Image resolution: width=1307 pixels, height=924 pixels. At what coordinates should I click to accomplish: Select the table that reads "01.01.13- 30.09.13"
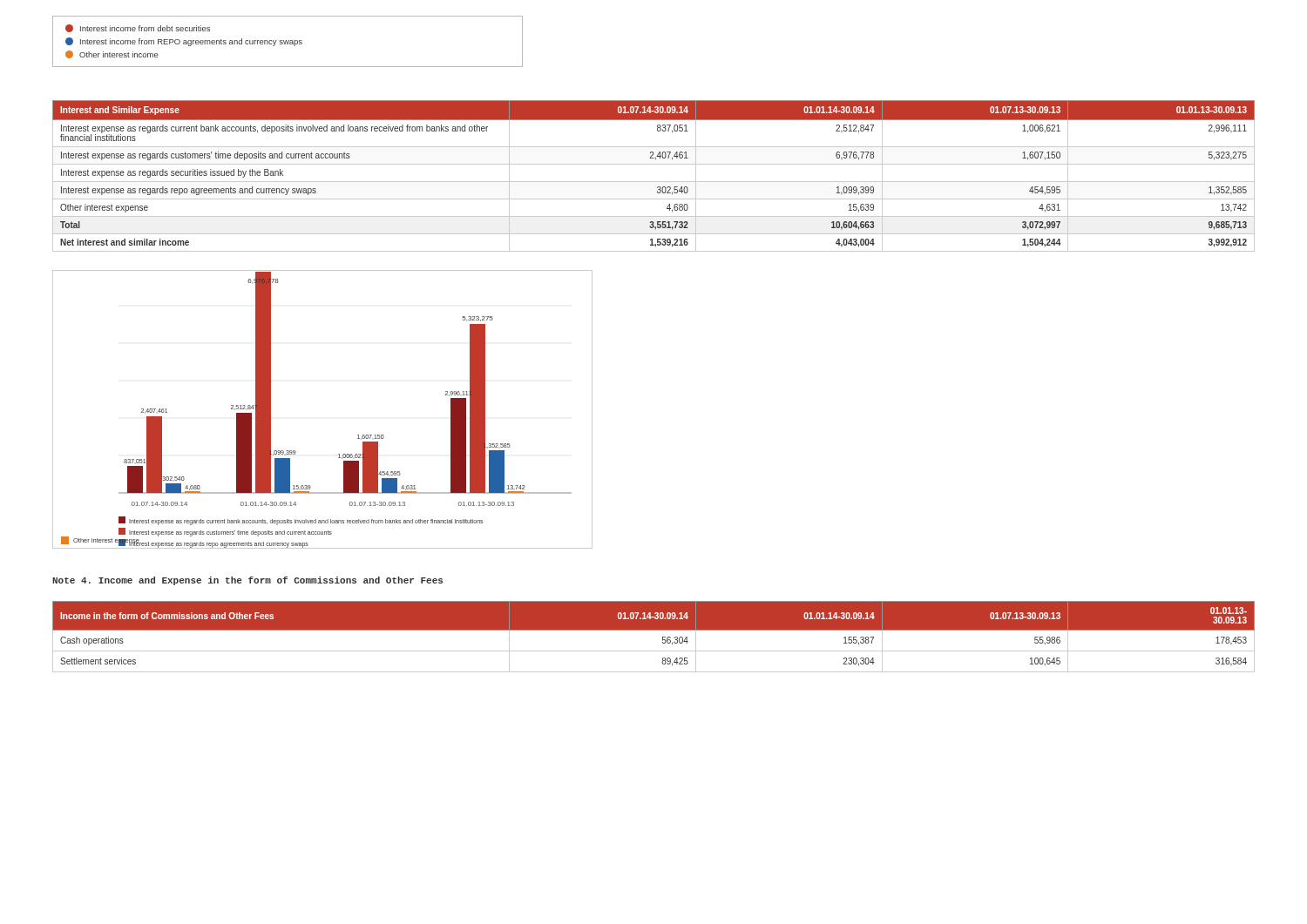[654, 637]
